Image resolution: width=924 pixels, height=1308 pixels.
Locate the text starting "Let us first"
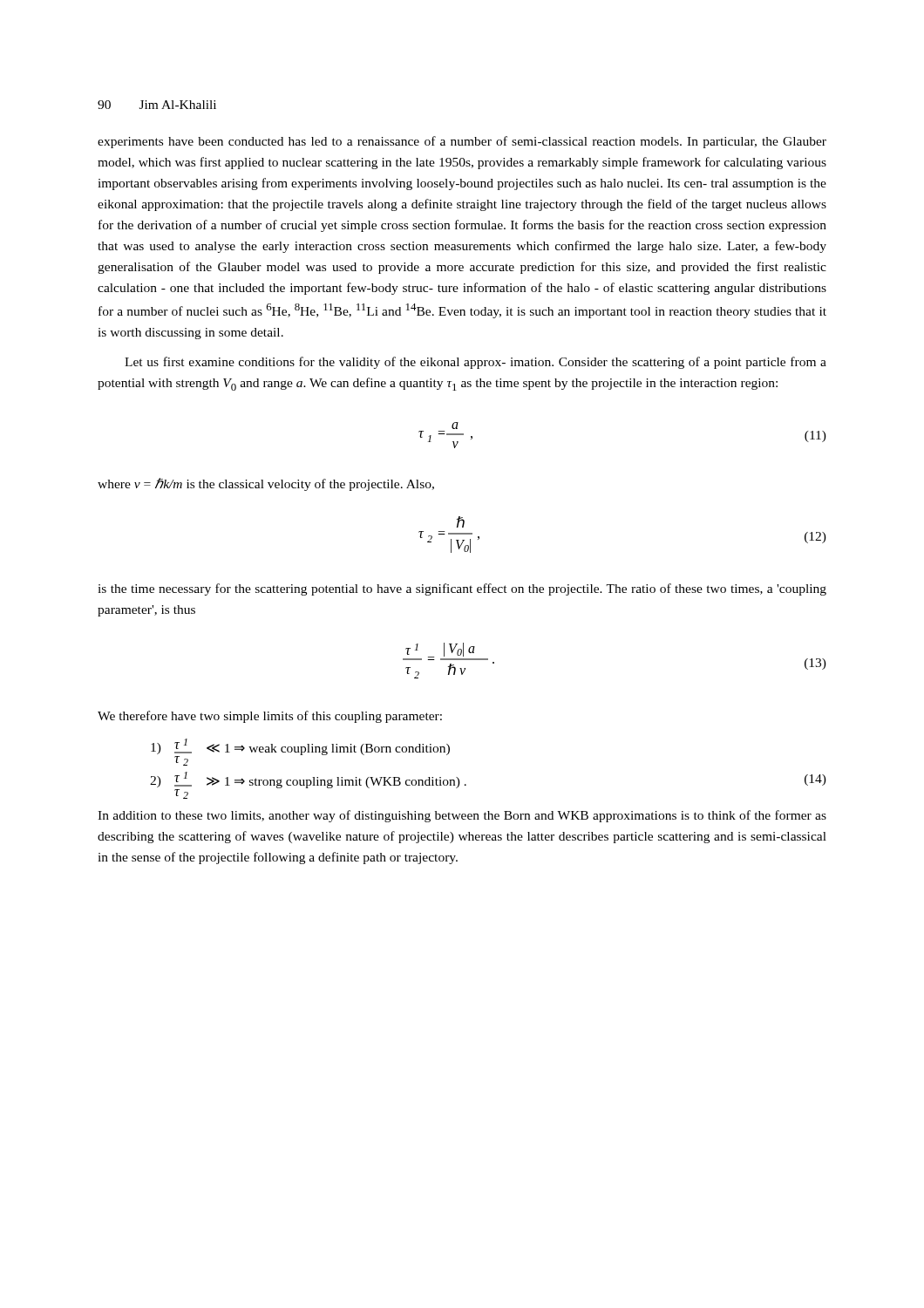point(462,374)
